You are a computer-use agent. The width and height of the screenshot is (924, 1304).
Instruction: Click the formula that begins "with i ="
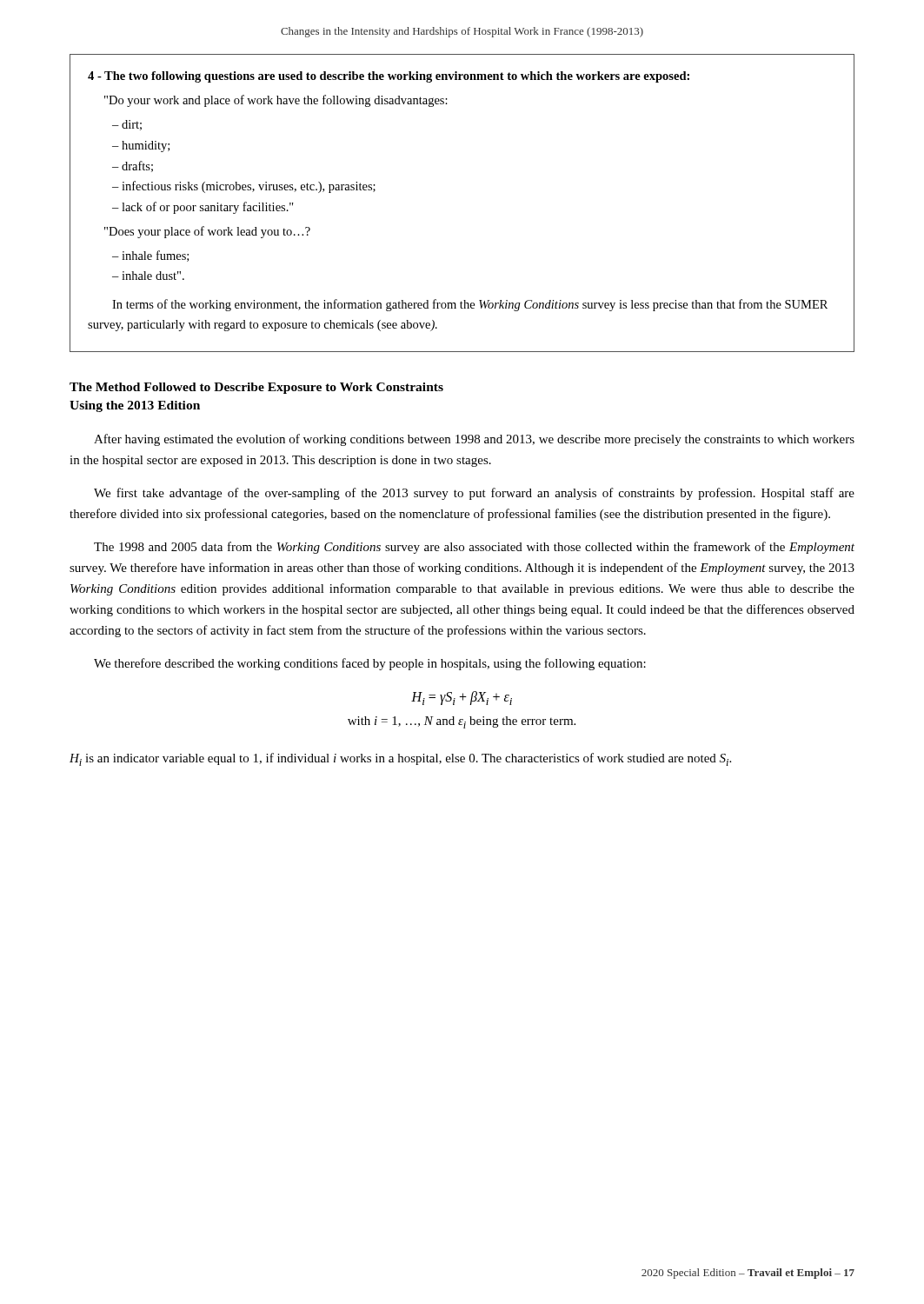coord(462,722)
